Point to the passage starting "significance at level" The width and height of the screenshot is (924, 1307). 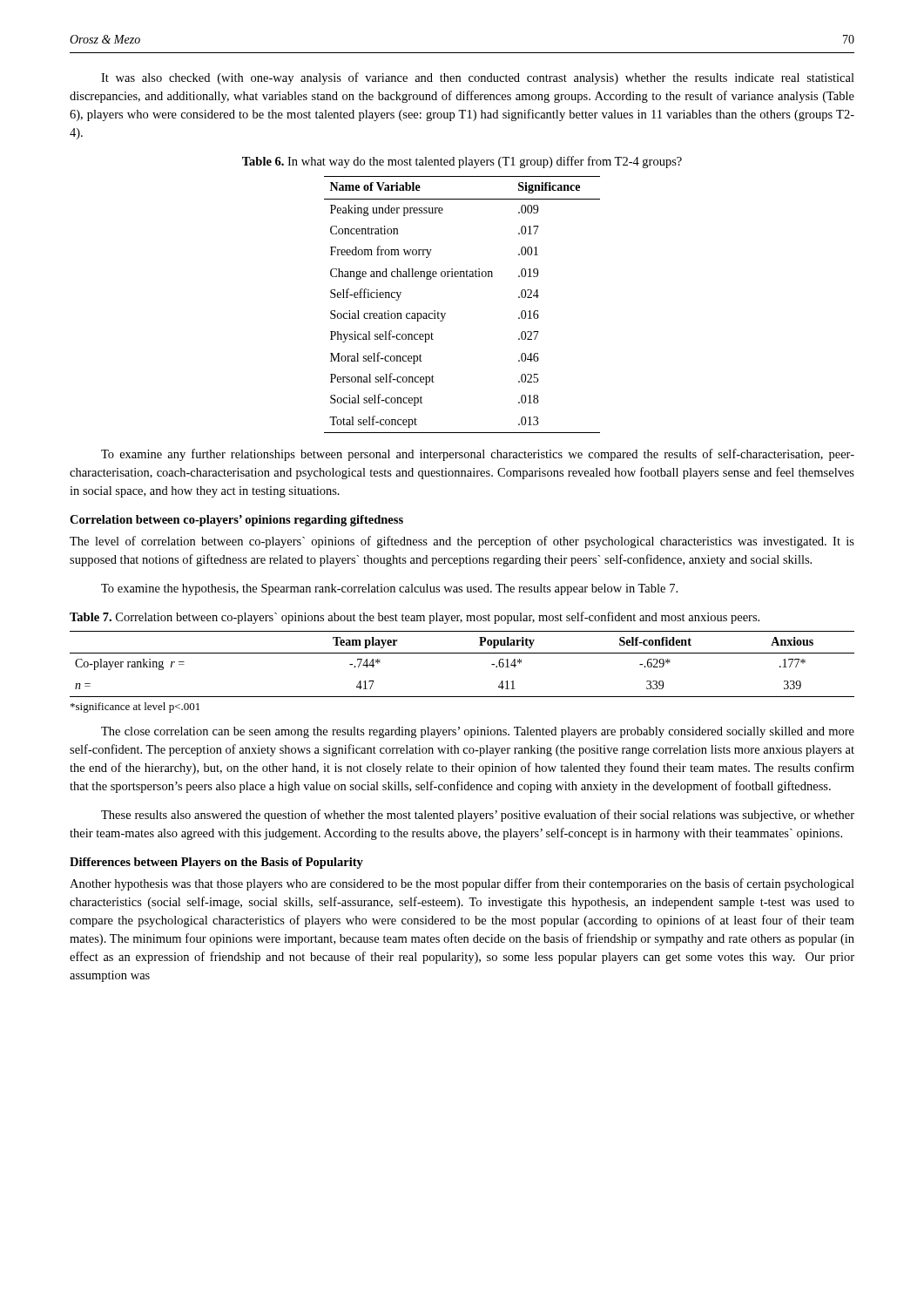135,706
